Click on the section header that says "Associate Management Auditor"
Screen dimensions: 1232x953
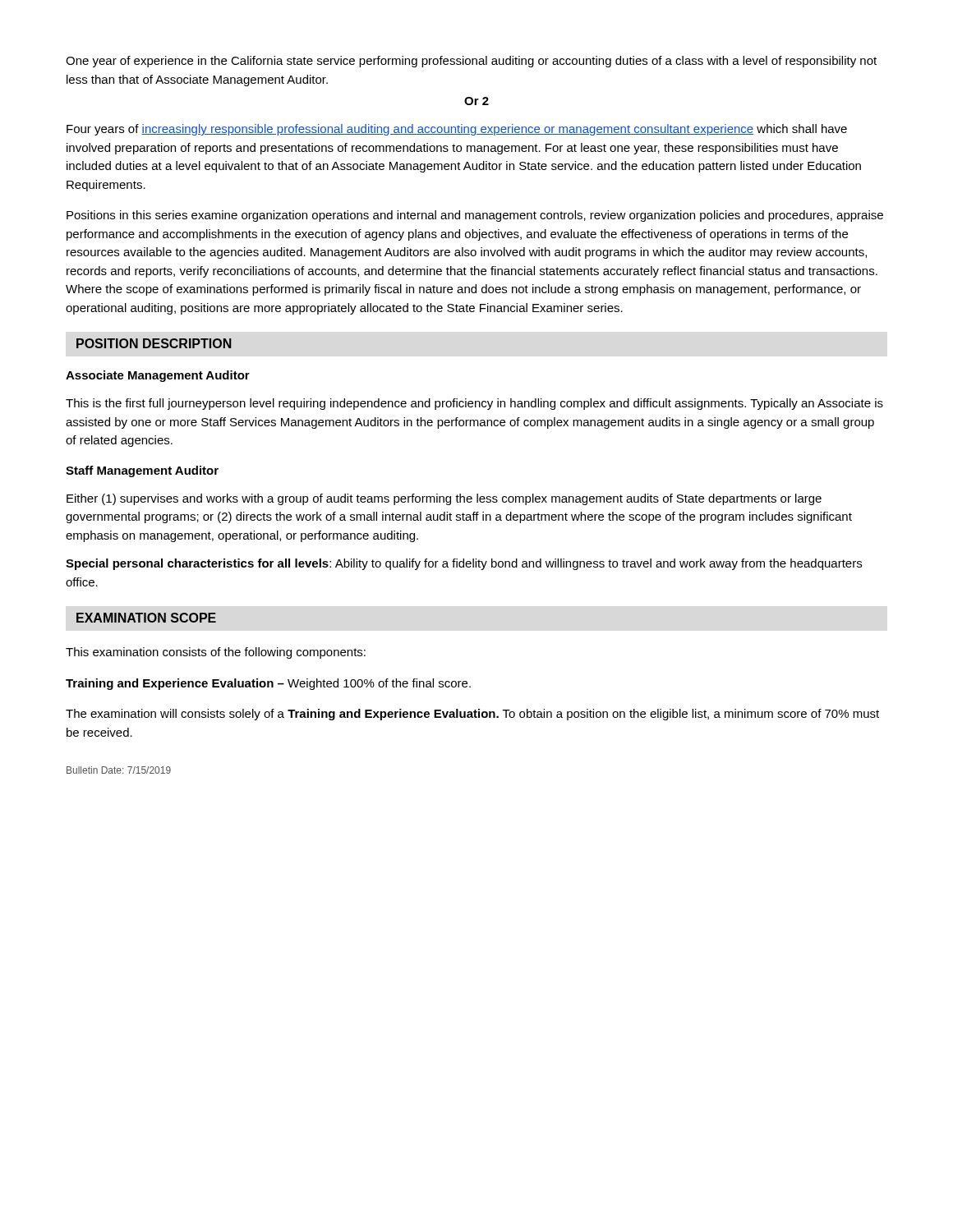click(158, 375)
